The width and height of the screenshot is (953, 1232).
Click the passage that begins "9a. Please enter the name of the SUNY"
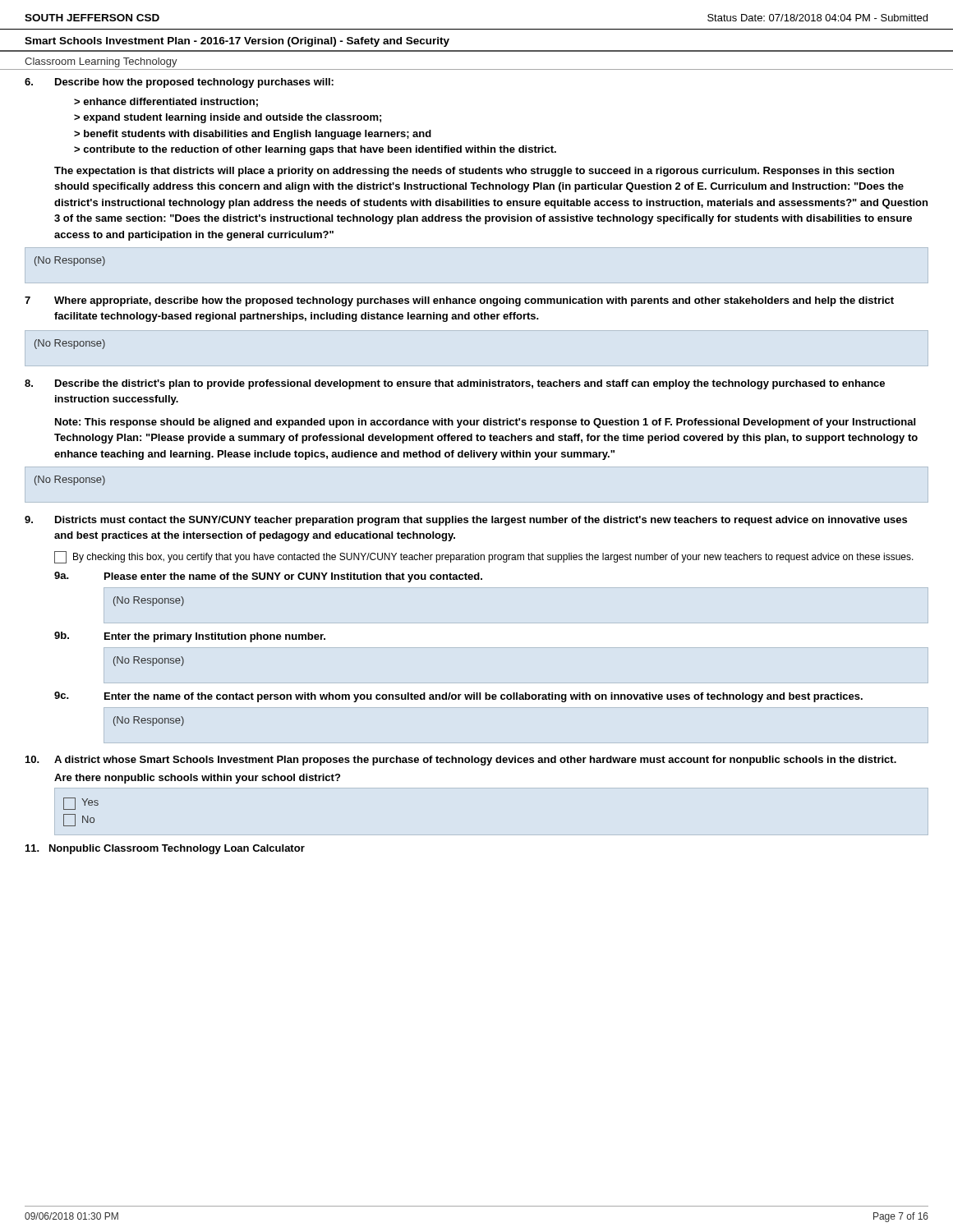click(x=254, y=576)
